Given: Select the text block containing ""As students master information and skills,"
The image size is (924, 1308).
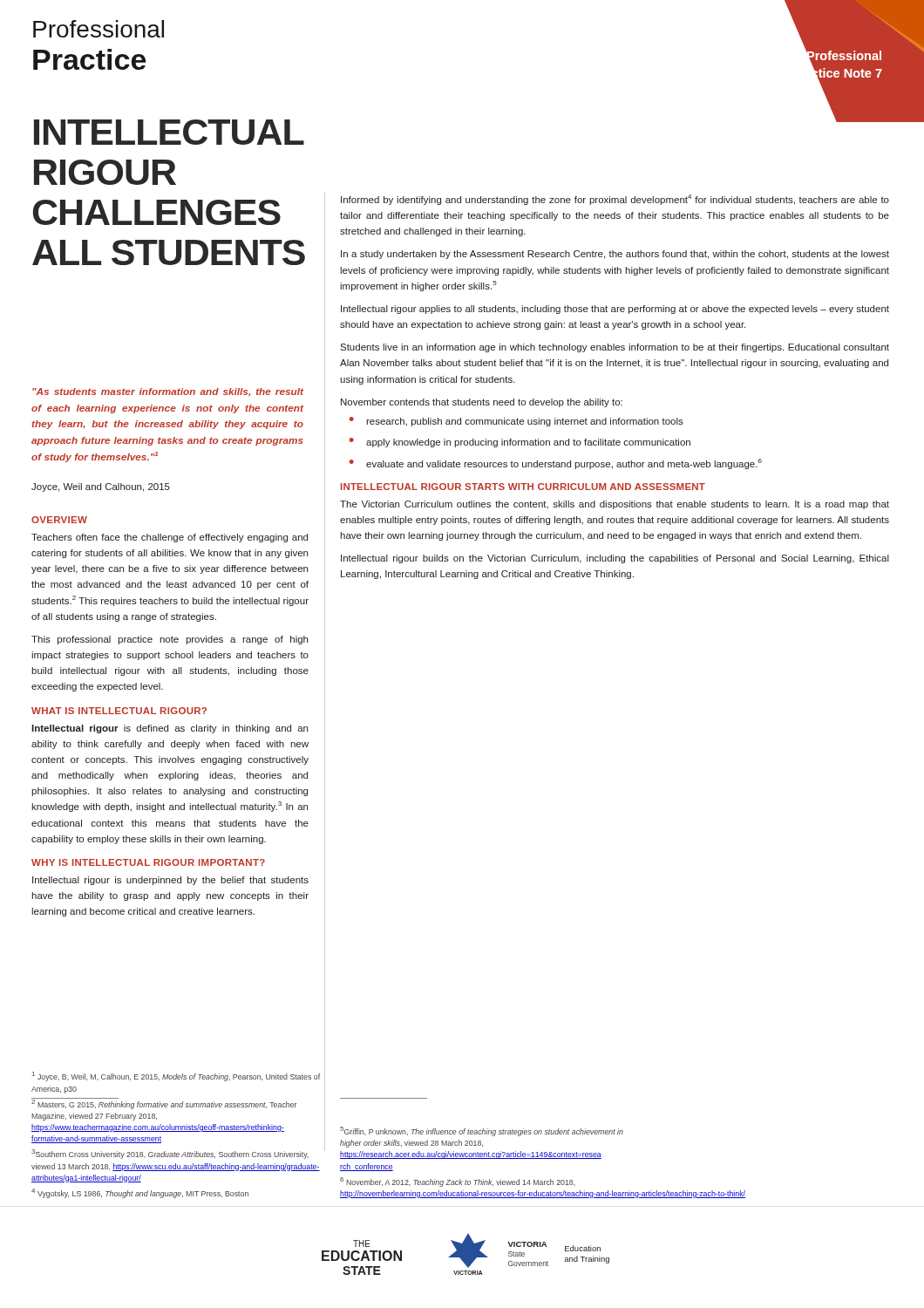Looking at the screenshot, I should [167, 424].
